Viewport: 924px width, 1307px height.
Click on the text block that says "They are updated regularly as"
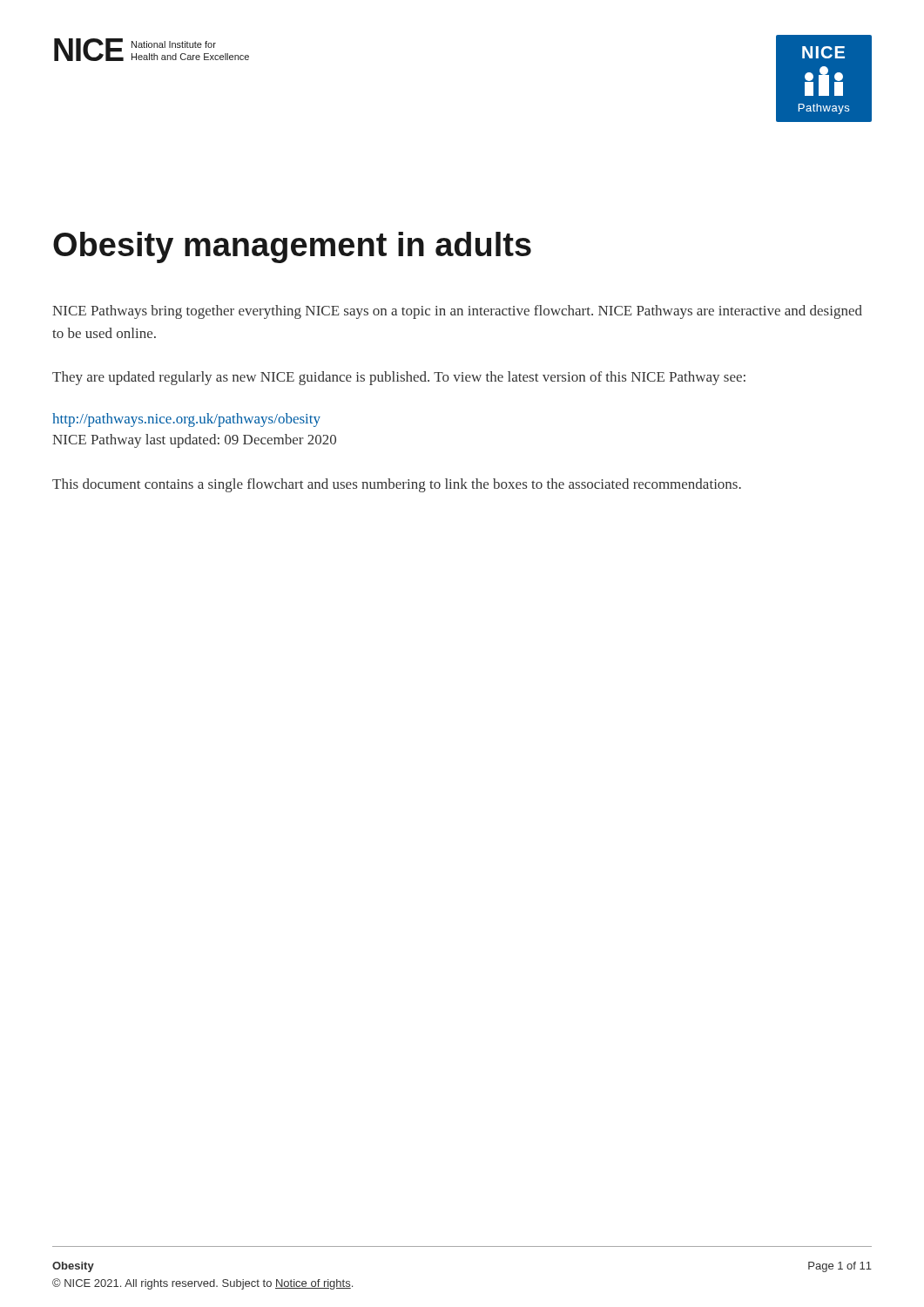[462, 378]
